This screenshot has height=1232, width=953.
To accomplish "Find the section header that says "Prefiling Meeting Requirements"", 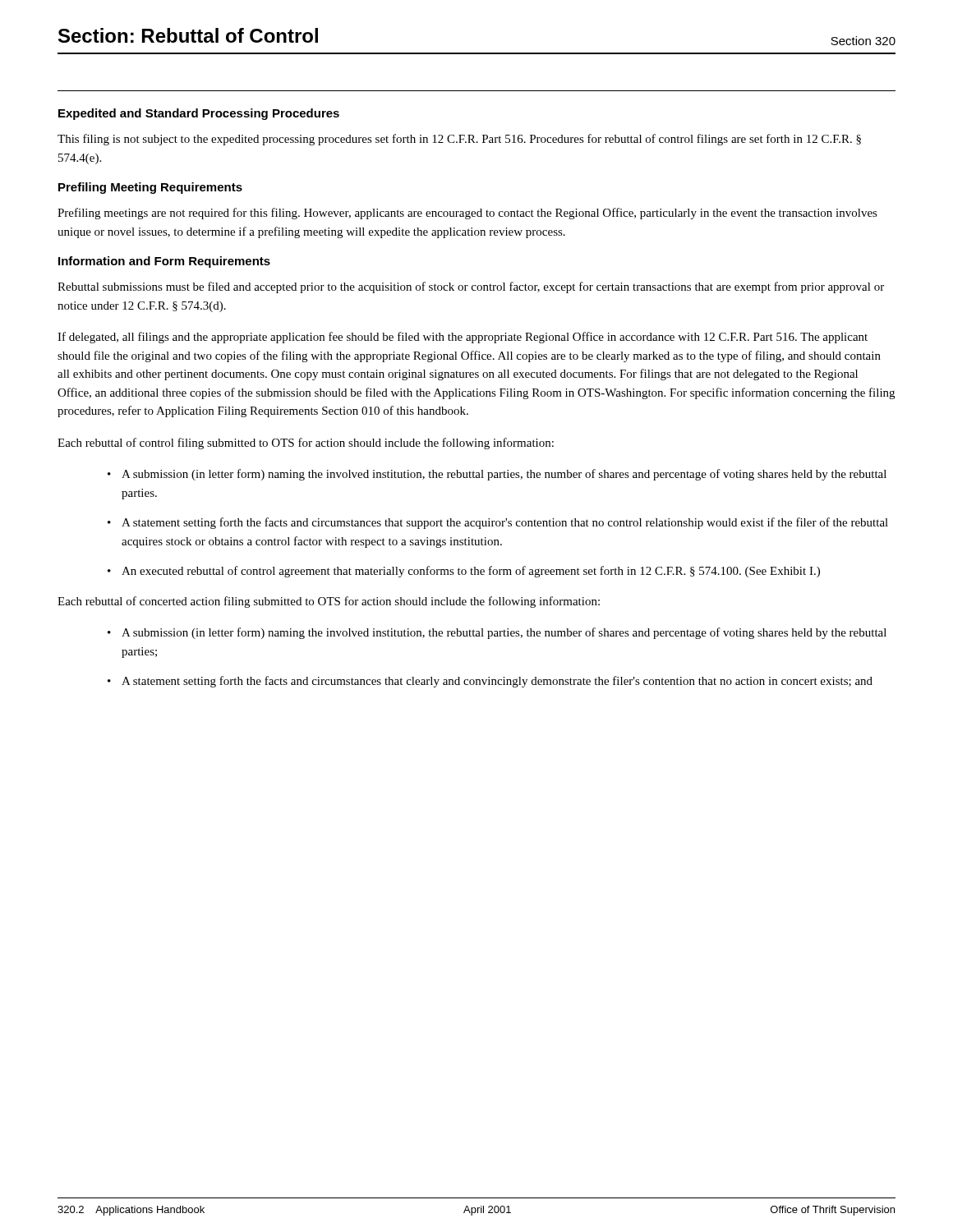I will tap(150, 187).
